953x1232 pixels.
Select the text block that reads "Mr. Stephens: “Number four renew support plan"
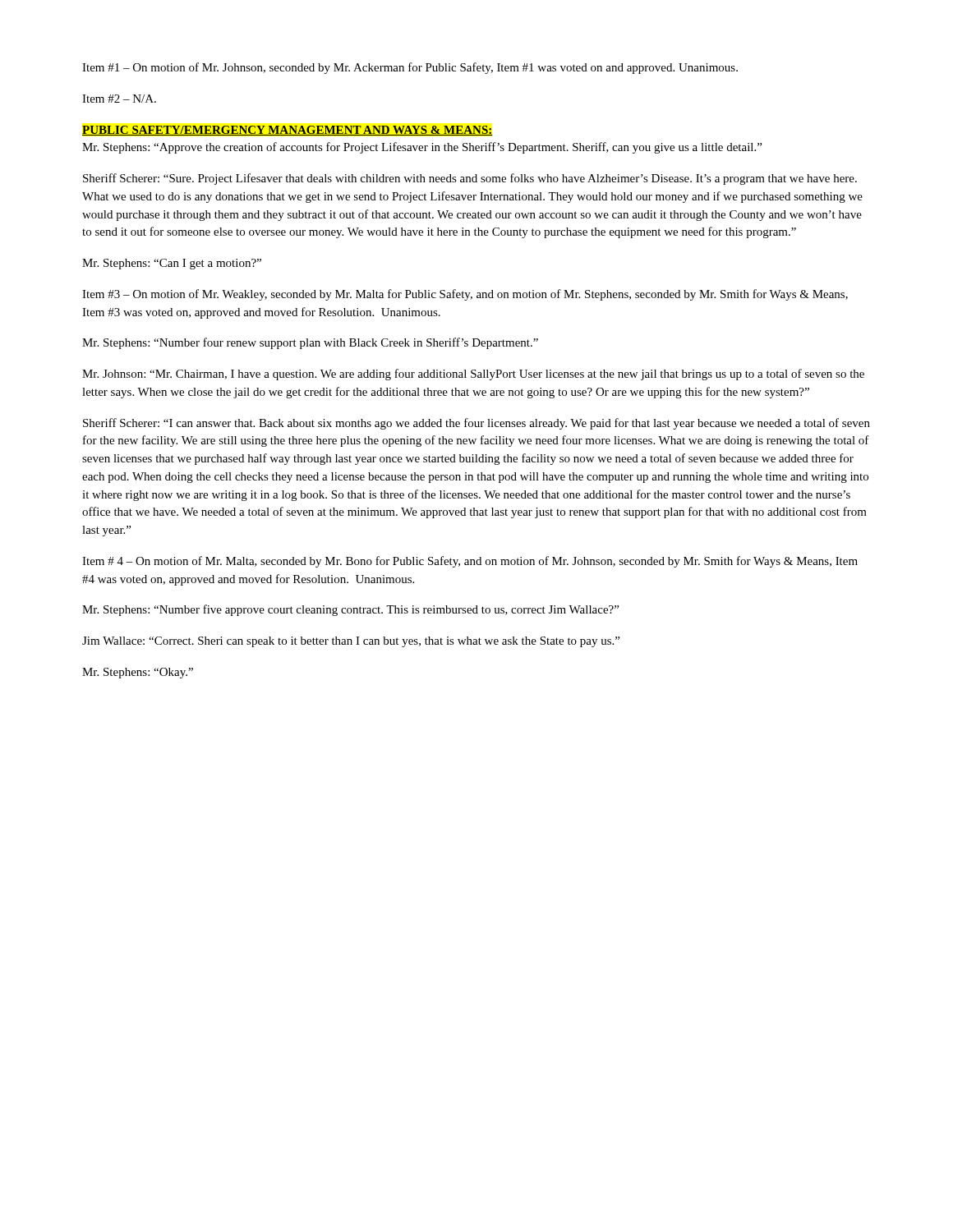(310, 343)
